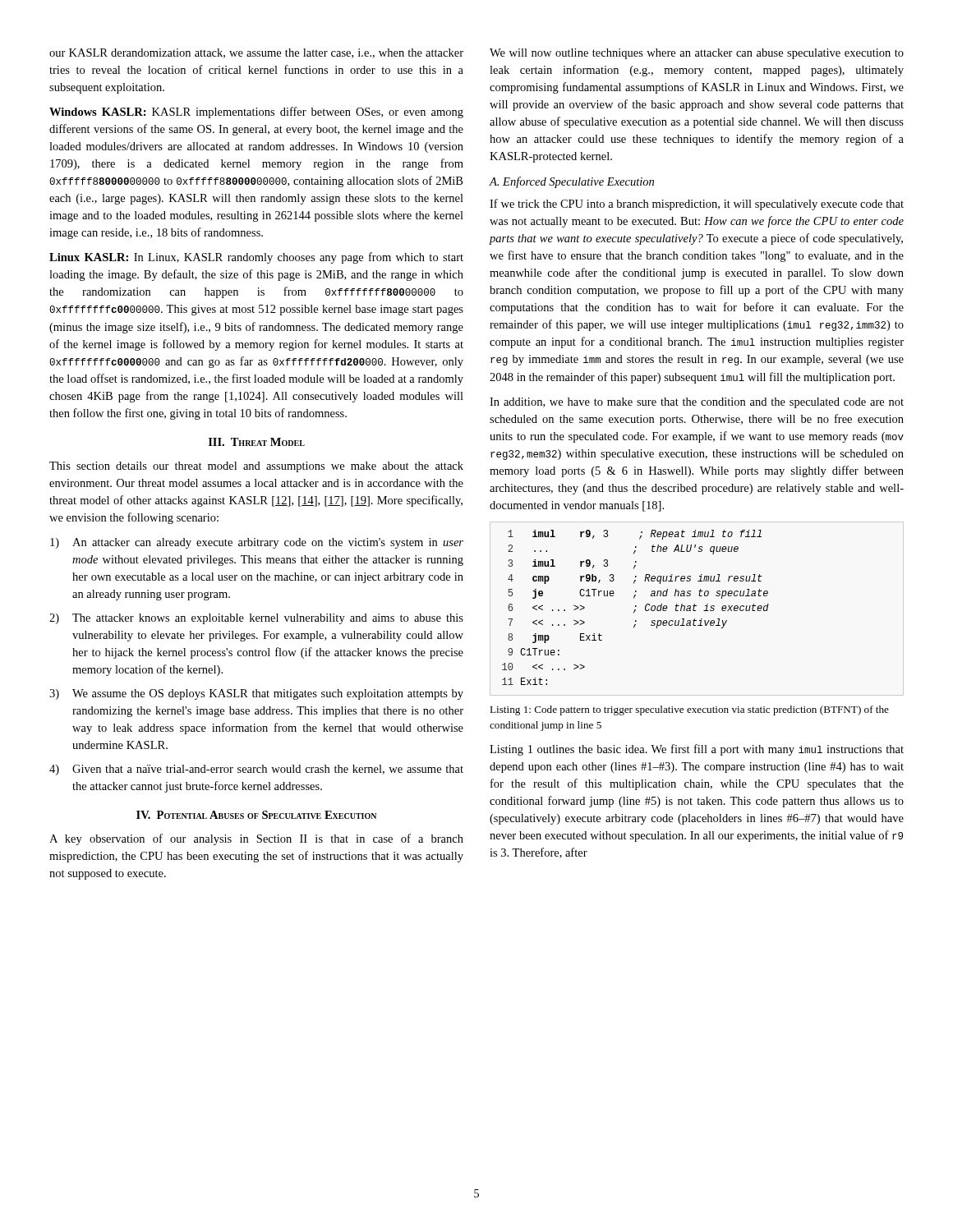This screenshot has width=953, height=1232.
Task: Locate the block of text that opens with "Linux KASLR: In Linux,"
Action: click(256, 336)
